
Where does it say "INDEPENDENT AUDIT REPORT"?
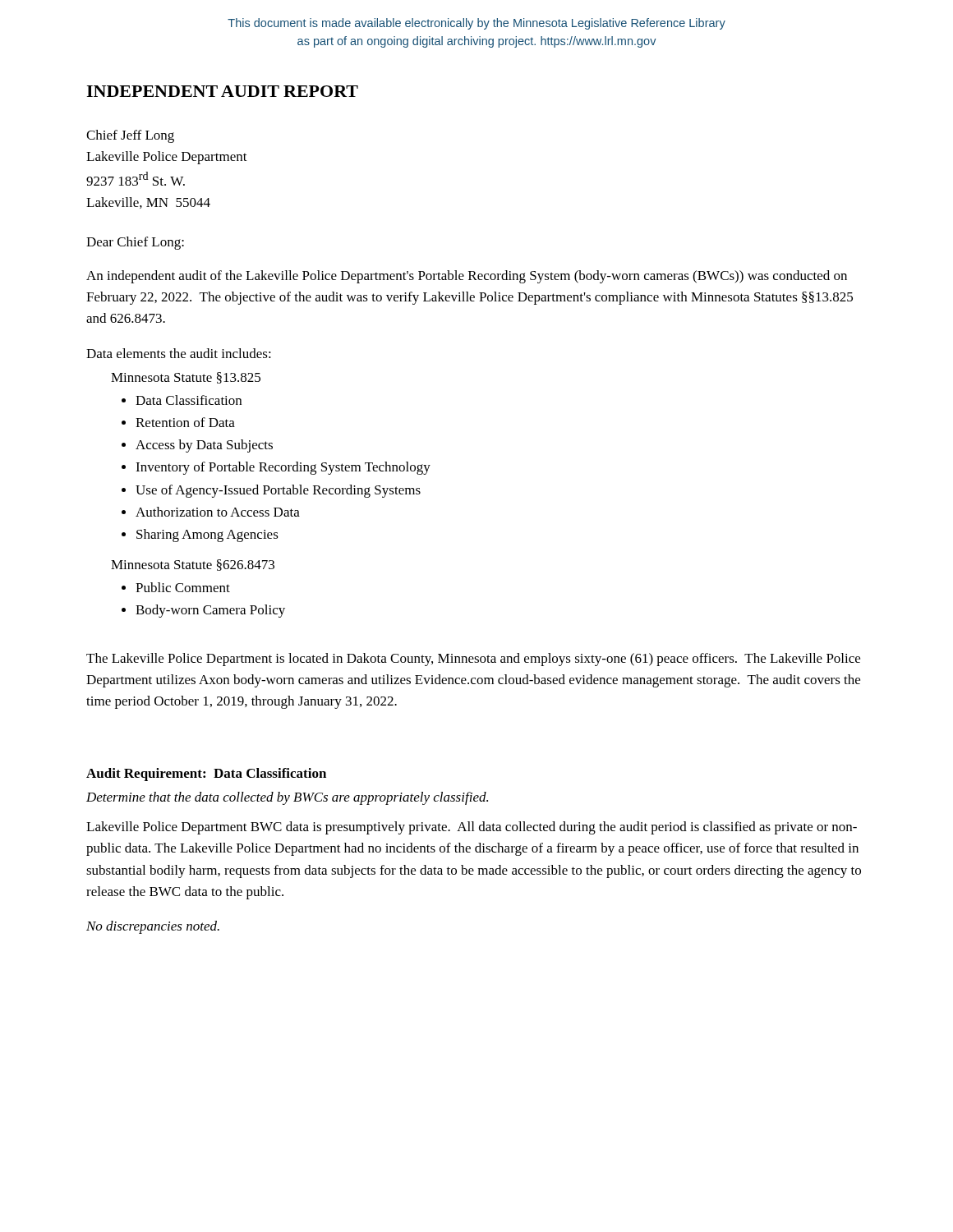222,91
